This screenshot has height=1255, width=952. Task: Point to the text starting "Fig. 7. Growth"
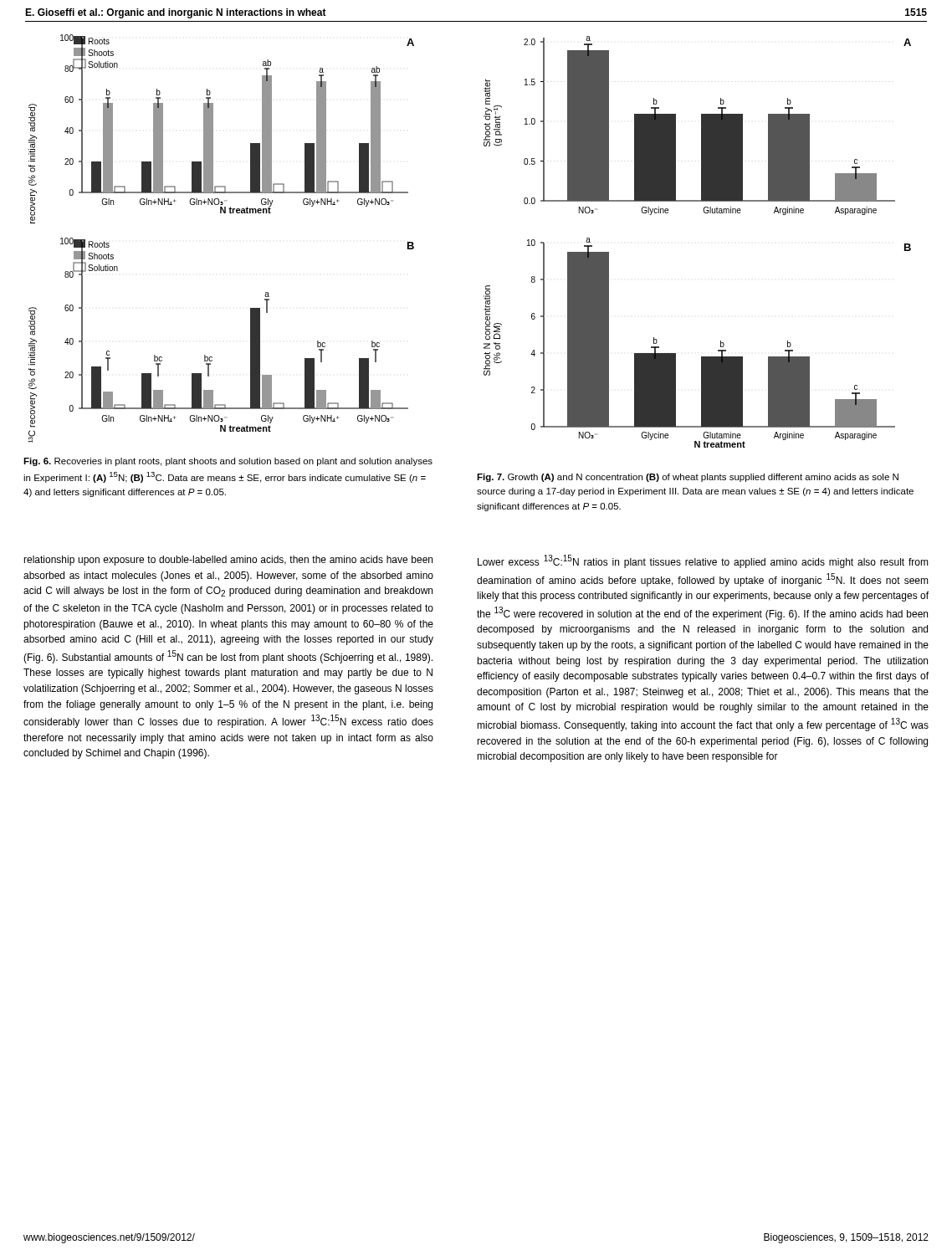[695, 491]
